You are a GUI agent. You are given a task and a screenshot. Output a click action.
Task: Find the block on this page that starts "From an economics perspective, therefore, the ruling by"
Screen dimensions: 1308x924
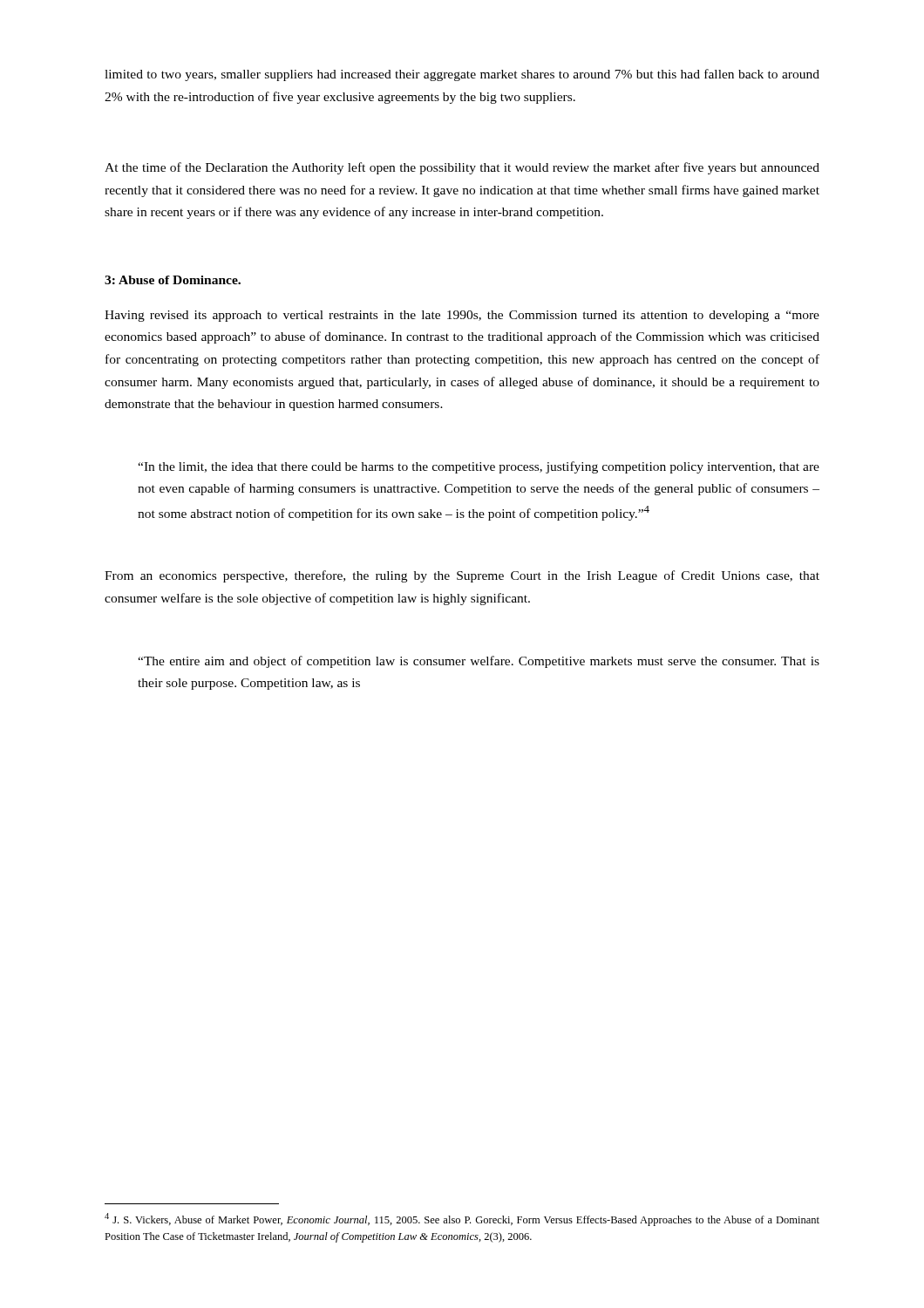[x=462, y=587]
